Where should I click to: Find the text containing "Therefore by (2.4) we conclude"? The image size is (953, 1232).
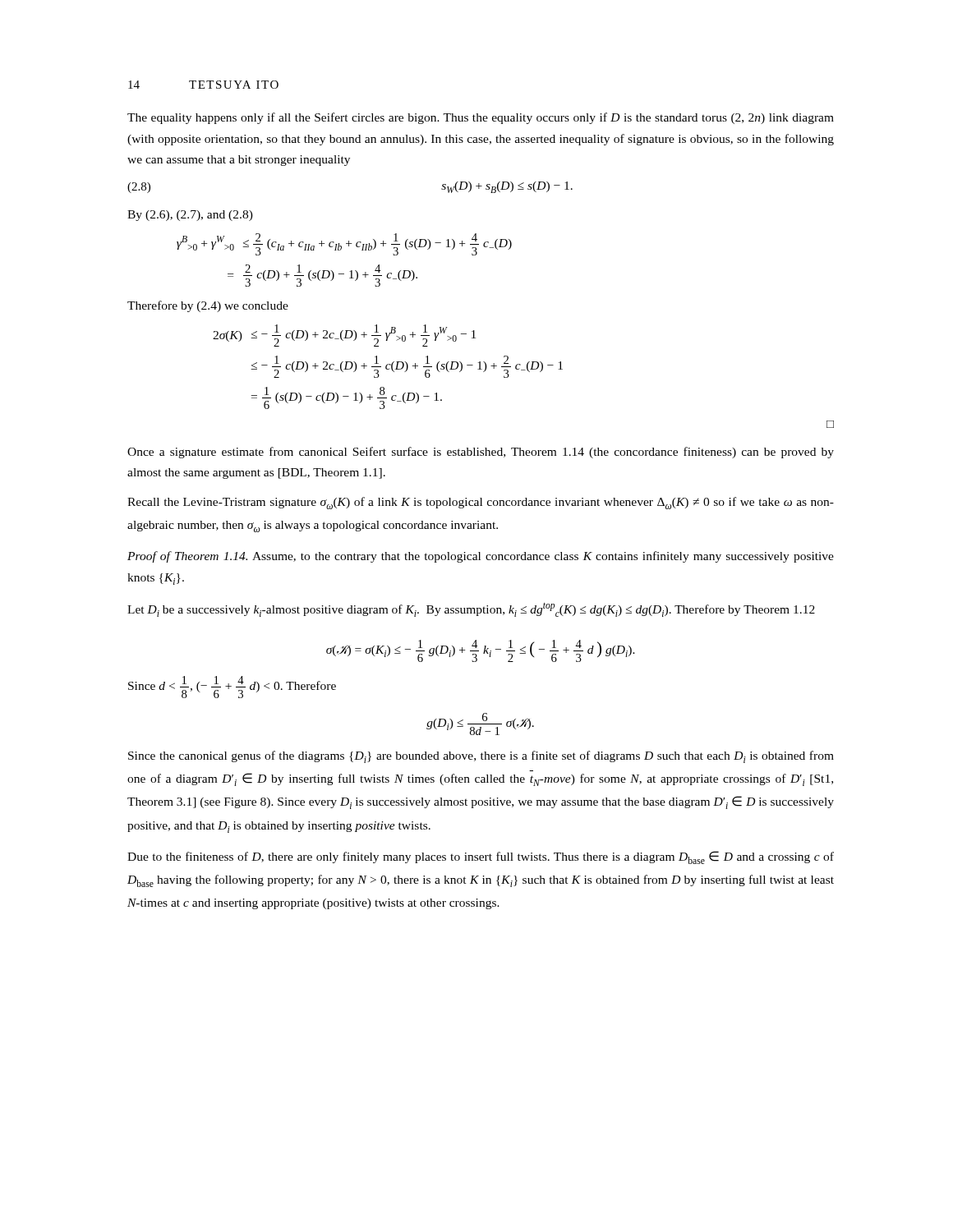(x=208, y=305)
